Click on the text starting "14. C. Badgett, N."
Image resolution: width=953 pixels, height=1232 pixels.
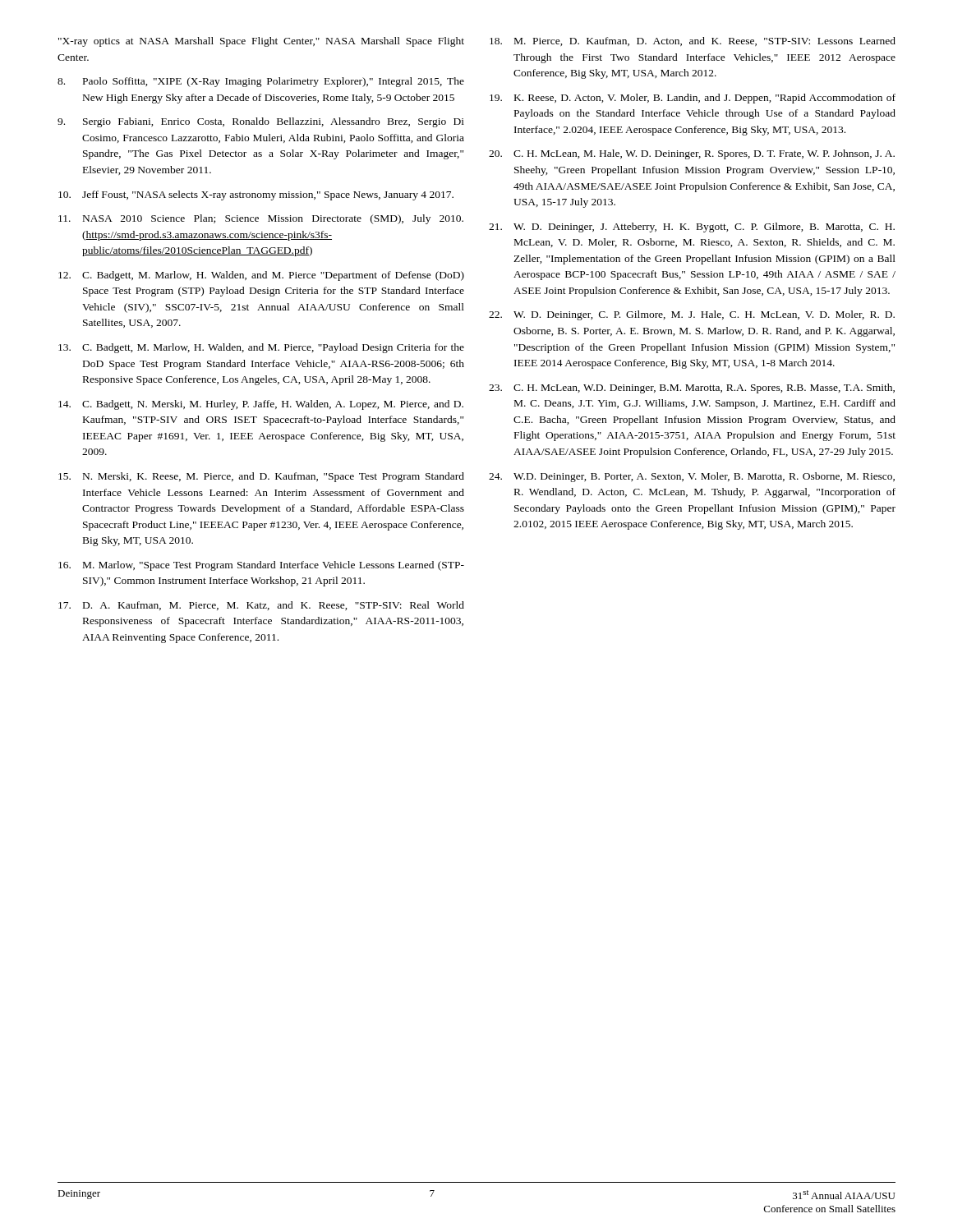pos(261,428)
